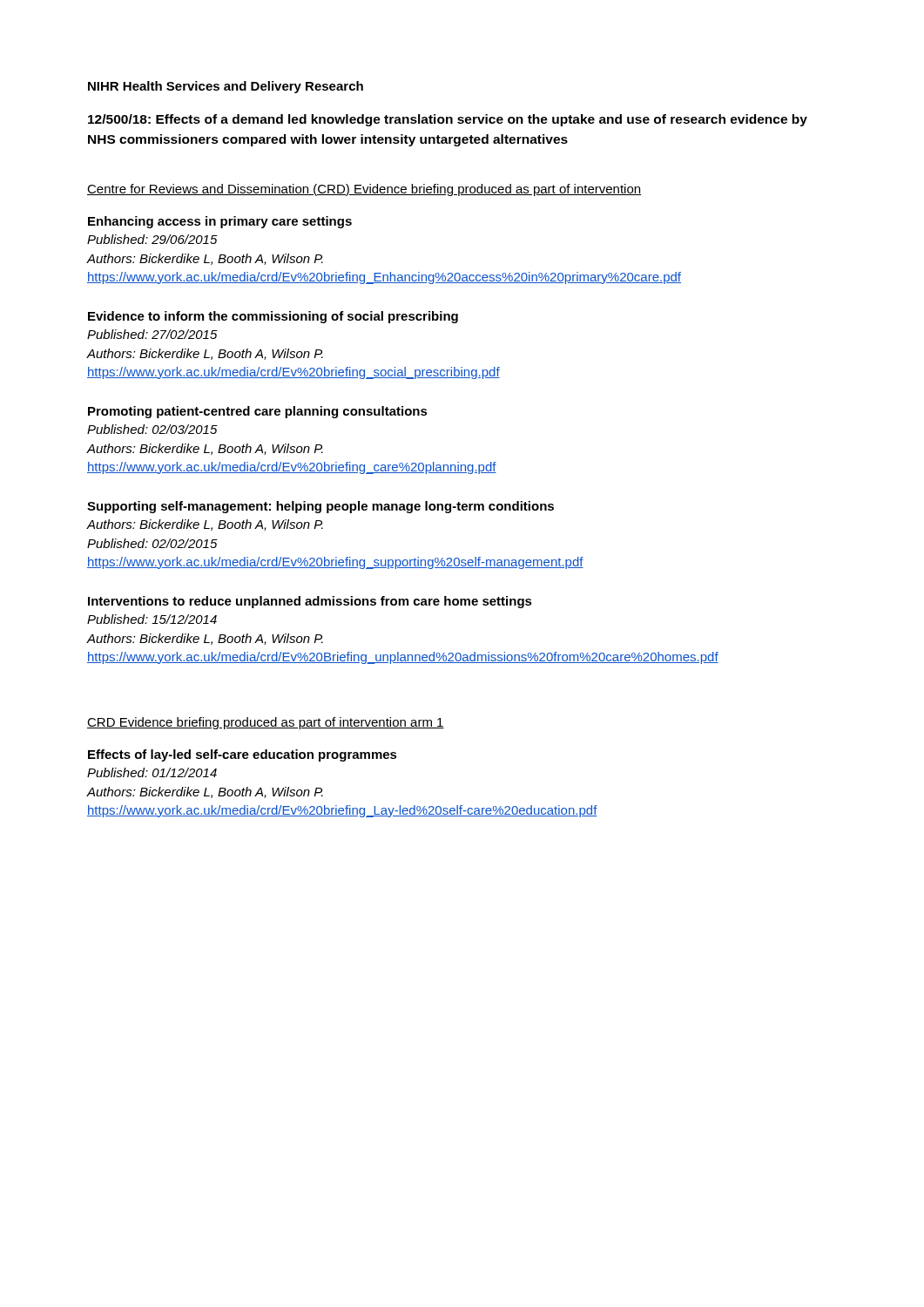The width and height of the screenshot is (924, 1307).
Task: Select the text starting "Interventions to reduce unplanned admissions"
Action: 310,602
